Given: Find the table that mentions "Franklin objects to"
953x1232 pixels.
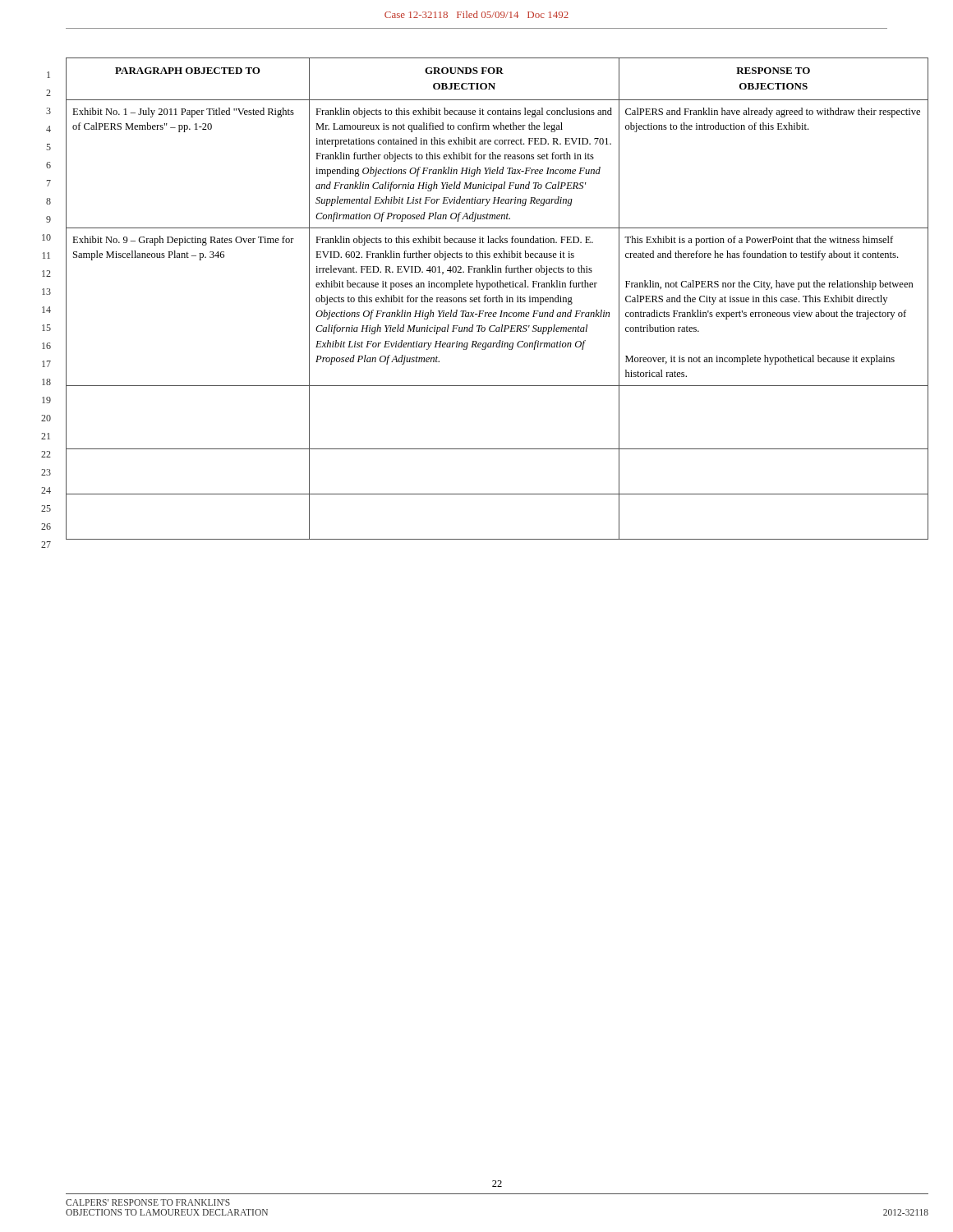Looking at the screenshot, I should coord(497,299).
